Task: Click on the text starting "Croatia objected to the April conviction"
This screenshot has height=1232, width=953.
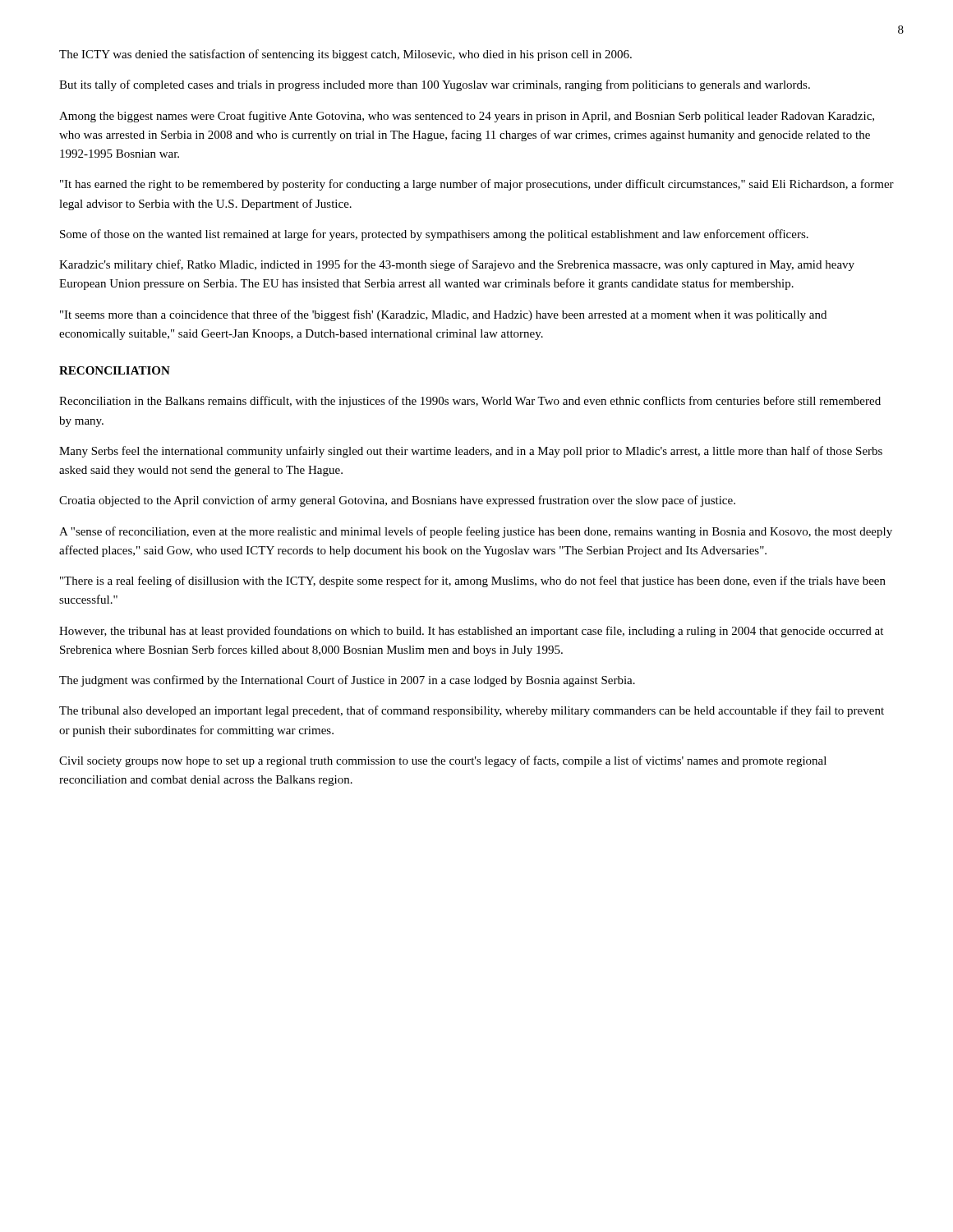Action: coord(398,500)
